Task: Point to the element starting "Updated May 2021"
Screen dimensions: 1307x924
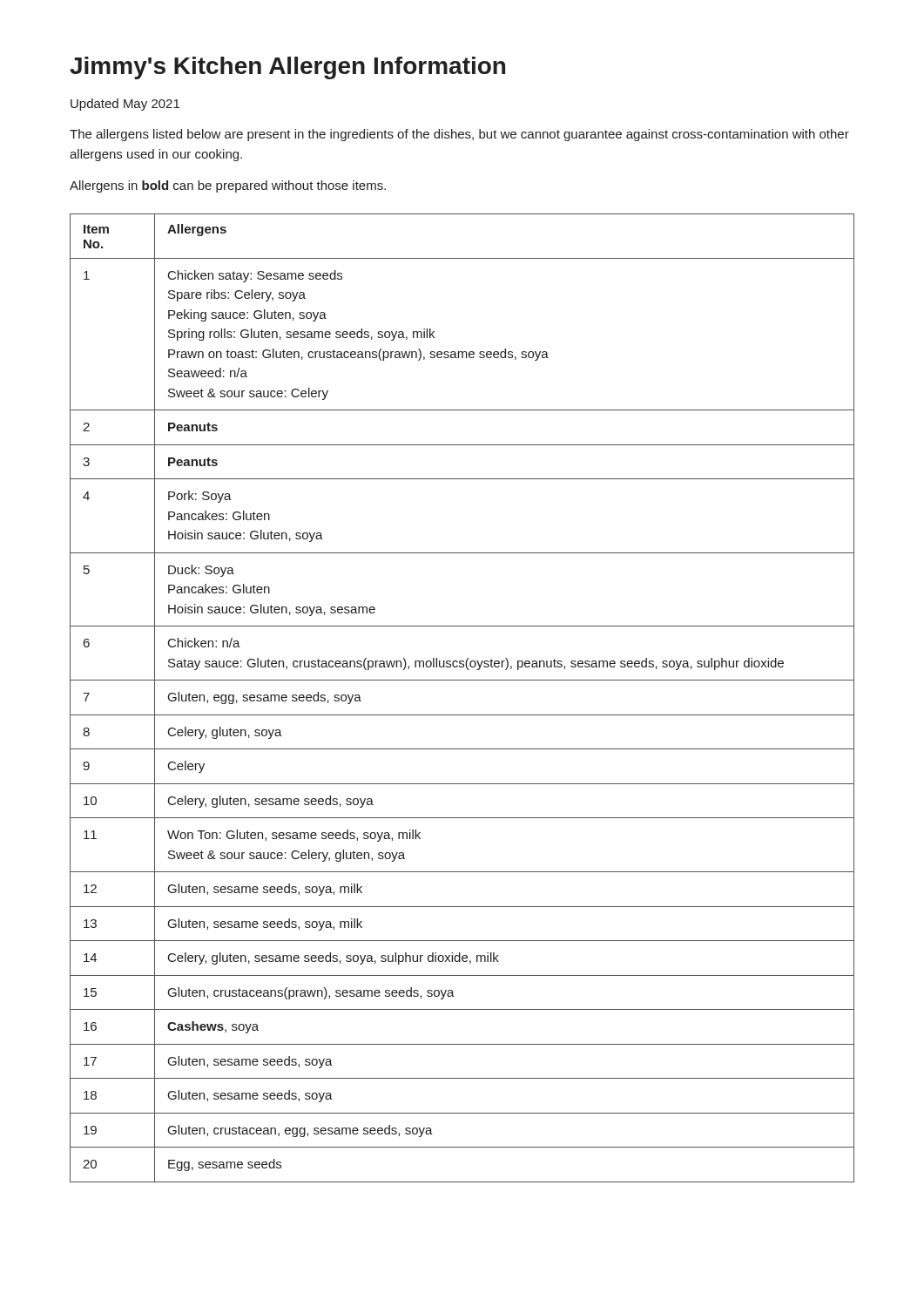Action: [x=125, y=103]
